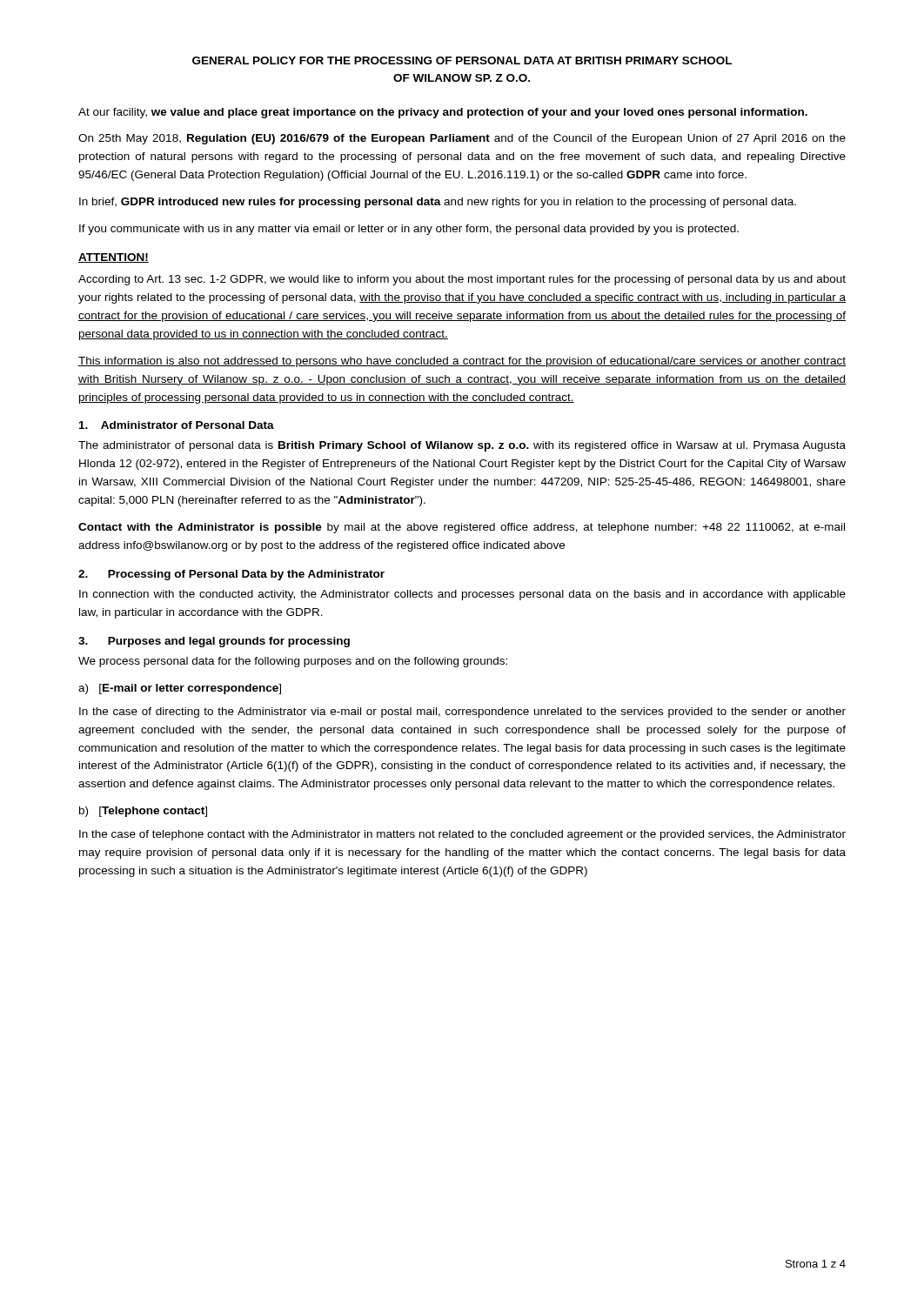Viewport: 924px width, 1305px height.
Task: Click on the block starting "In the case of telephone contact with the"
Action: point(462,852)
